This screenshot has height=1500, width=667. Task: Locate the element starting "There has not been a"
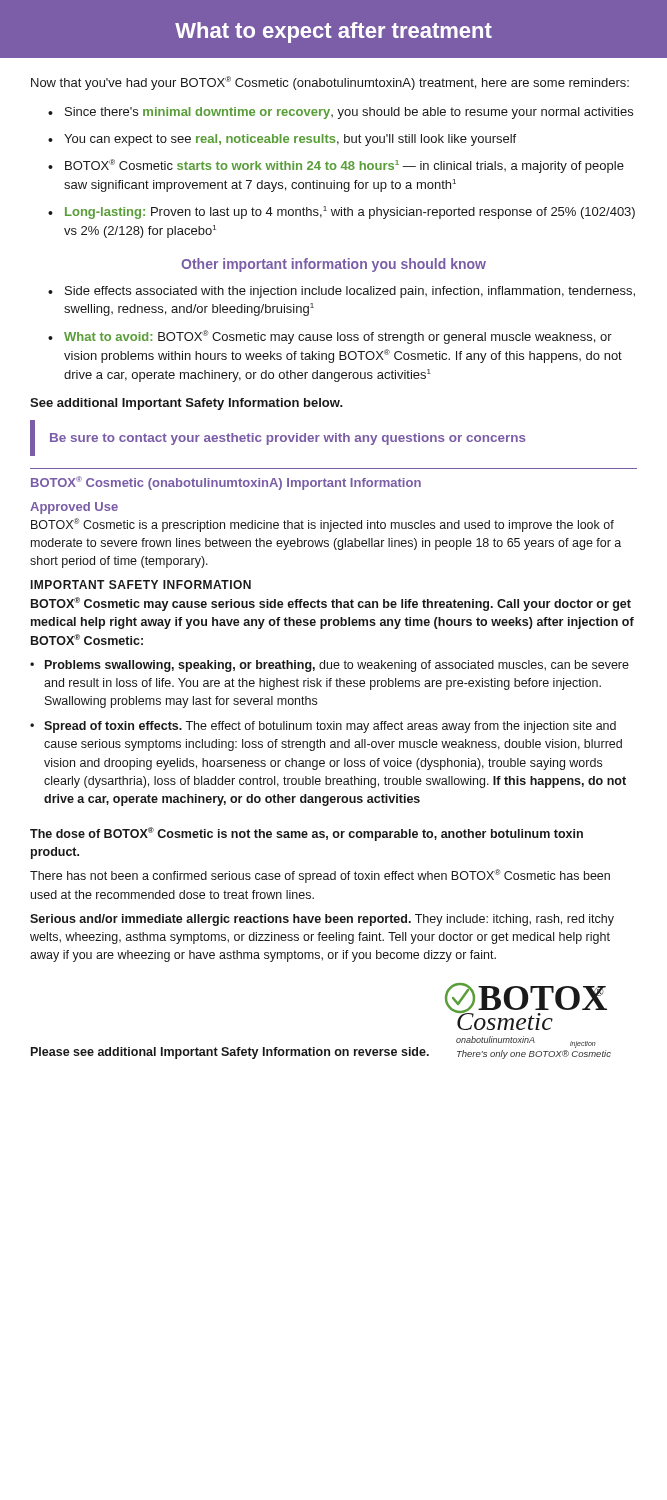(x=320, y=885)
